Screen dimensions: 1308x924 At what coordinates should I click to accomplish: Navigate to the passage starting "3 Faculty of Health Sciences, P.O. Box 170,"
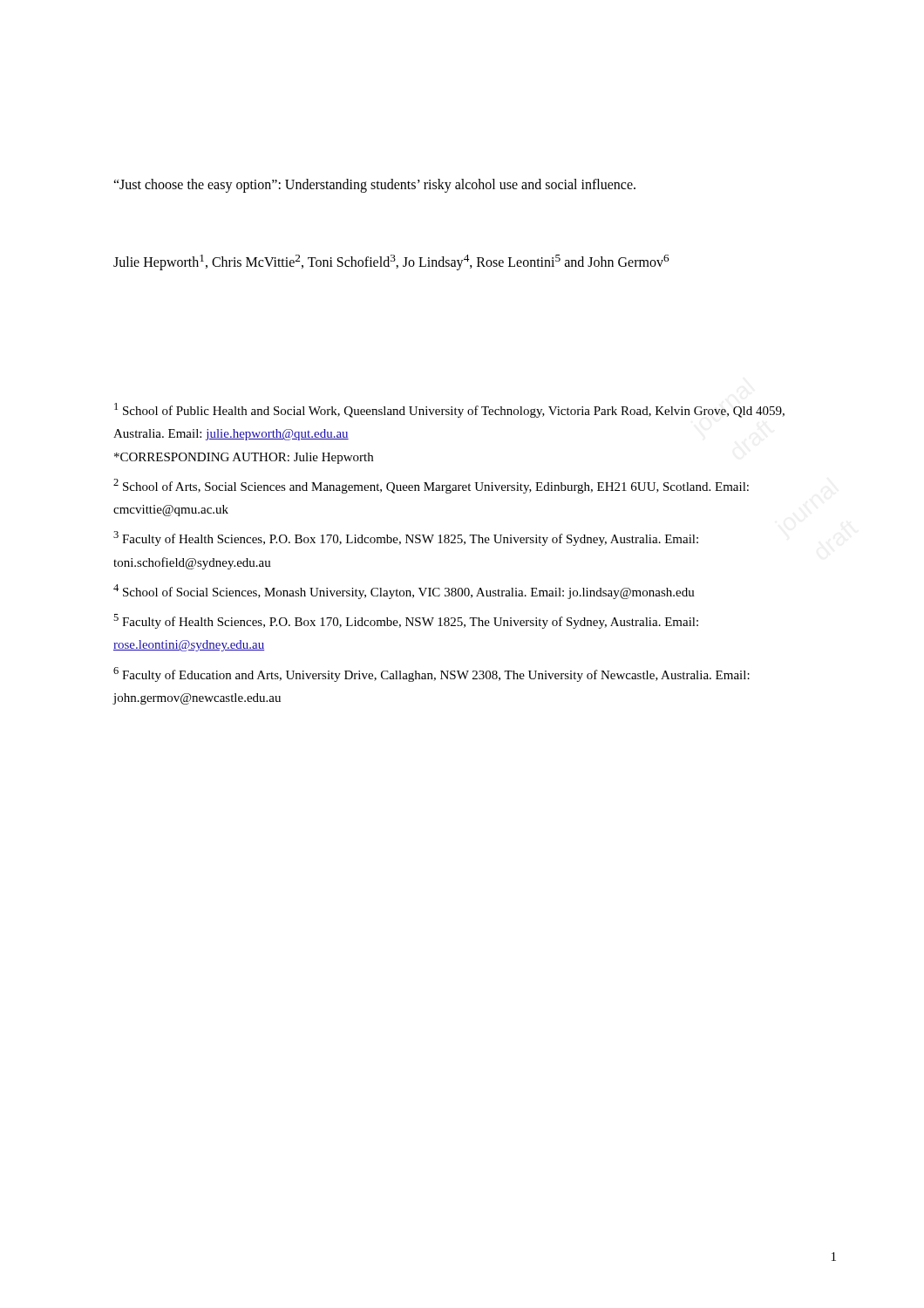406,549
